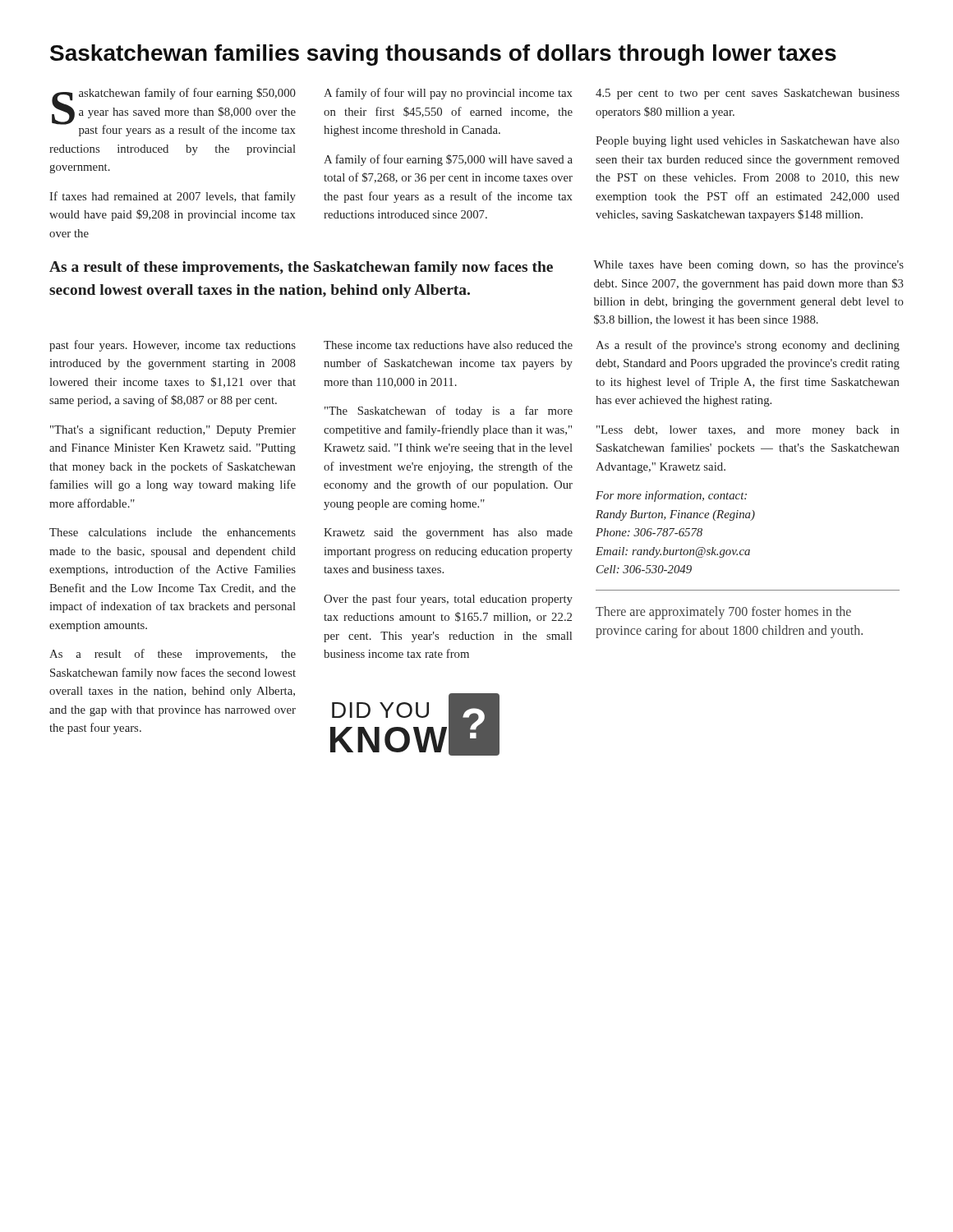Where is the passage that starts ""The Saskatchewan of today is a"?
Viewport: 953px width, 1232px height.
pyautogui.click(x=448, y=457)
